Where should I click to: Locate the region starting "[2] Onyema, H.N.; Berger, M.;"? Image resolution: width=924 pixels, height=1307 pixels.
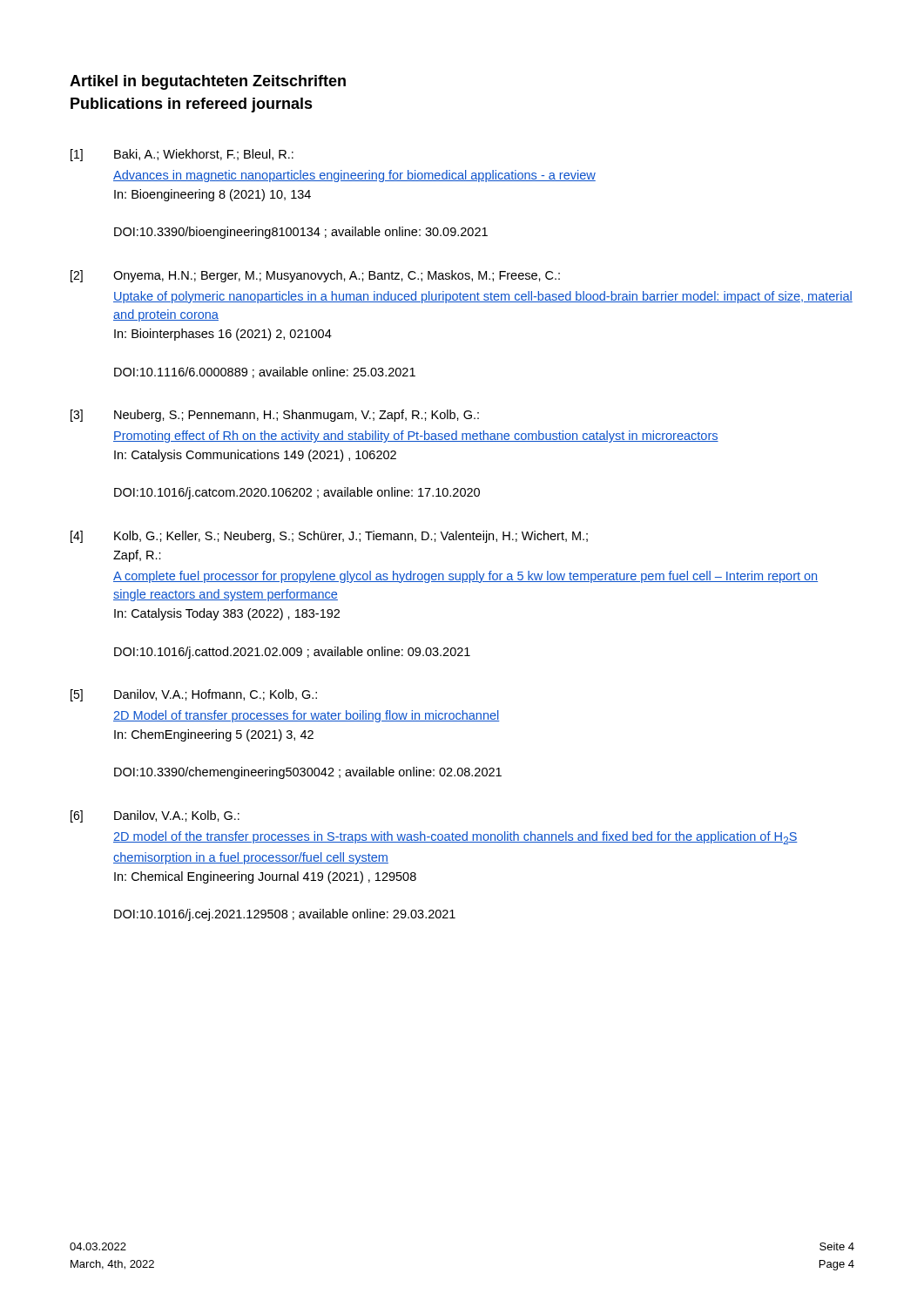(x=315, y=276)
